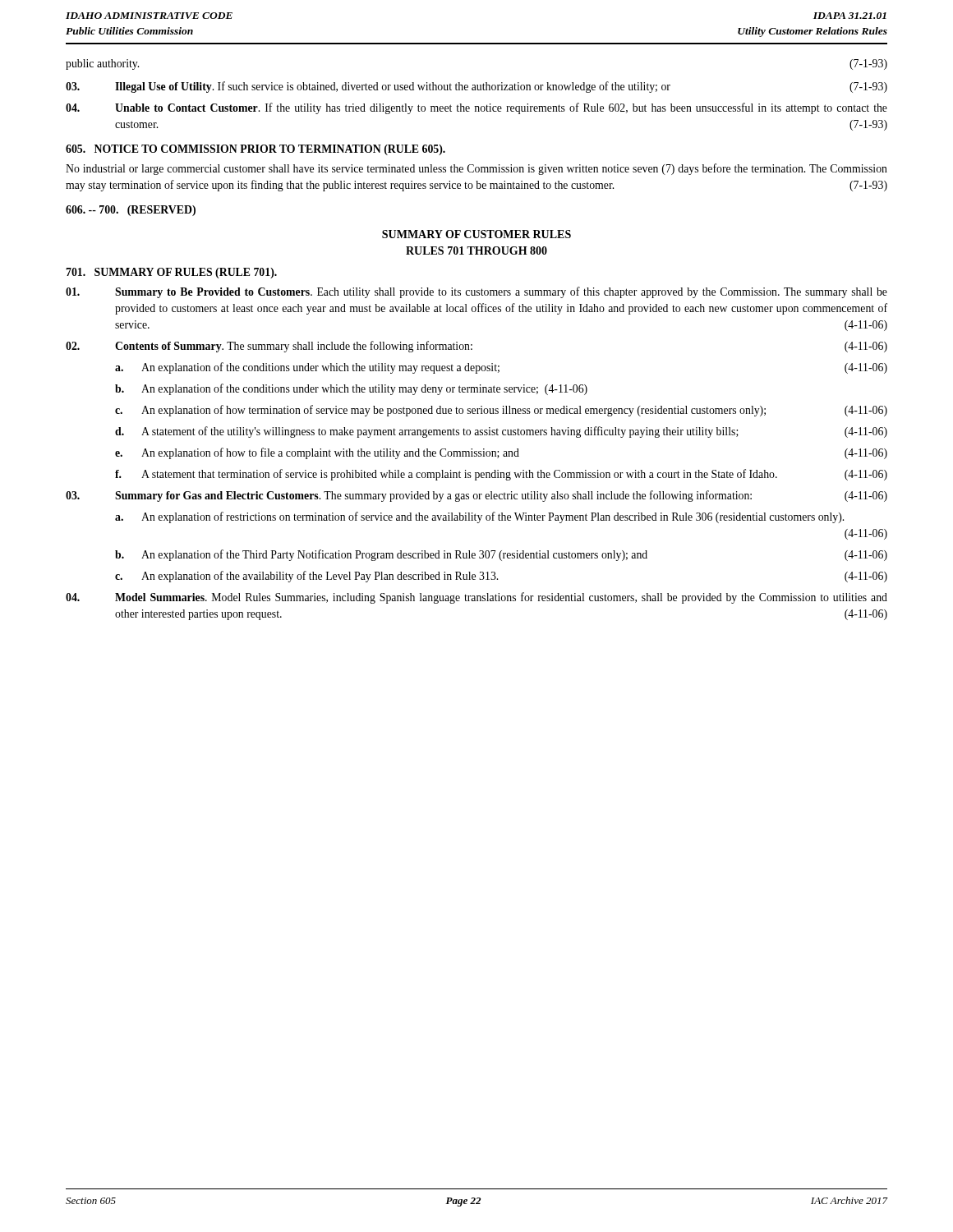The width and height of the screenshot is (953, 1232).
Task: Point to the block beginning "a. An explanation of the conditions under"
Action: [x=501, y=368]
